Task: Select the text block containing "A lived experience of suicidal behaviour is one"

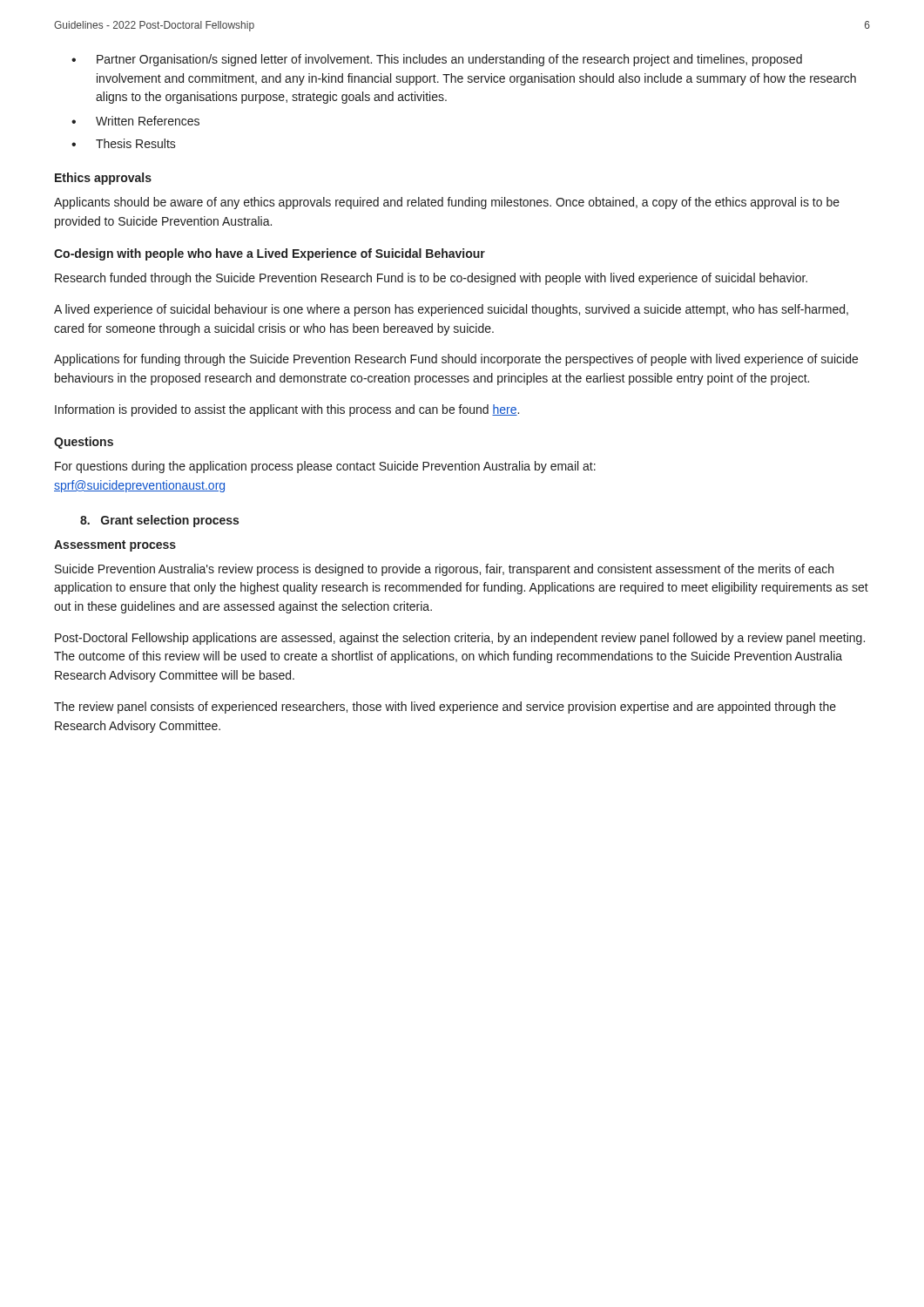Action: 451,319
